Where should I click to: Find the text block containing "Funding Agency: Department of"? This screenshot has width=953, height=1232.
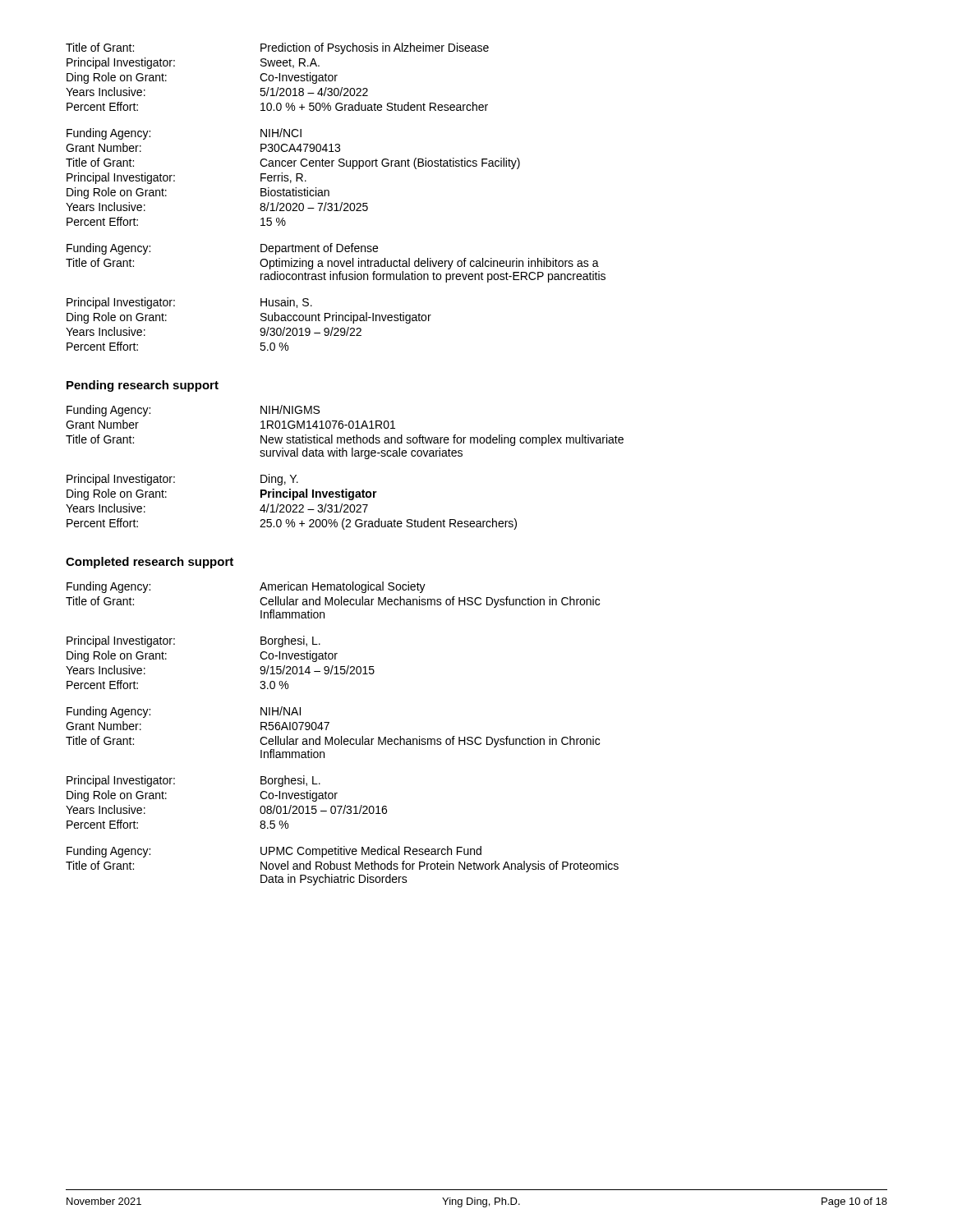[x=102, y=248]
